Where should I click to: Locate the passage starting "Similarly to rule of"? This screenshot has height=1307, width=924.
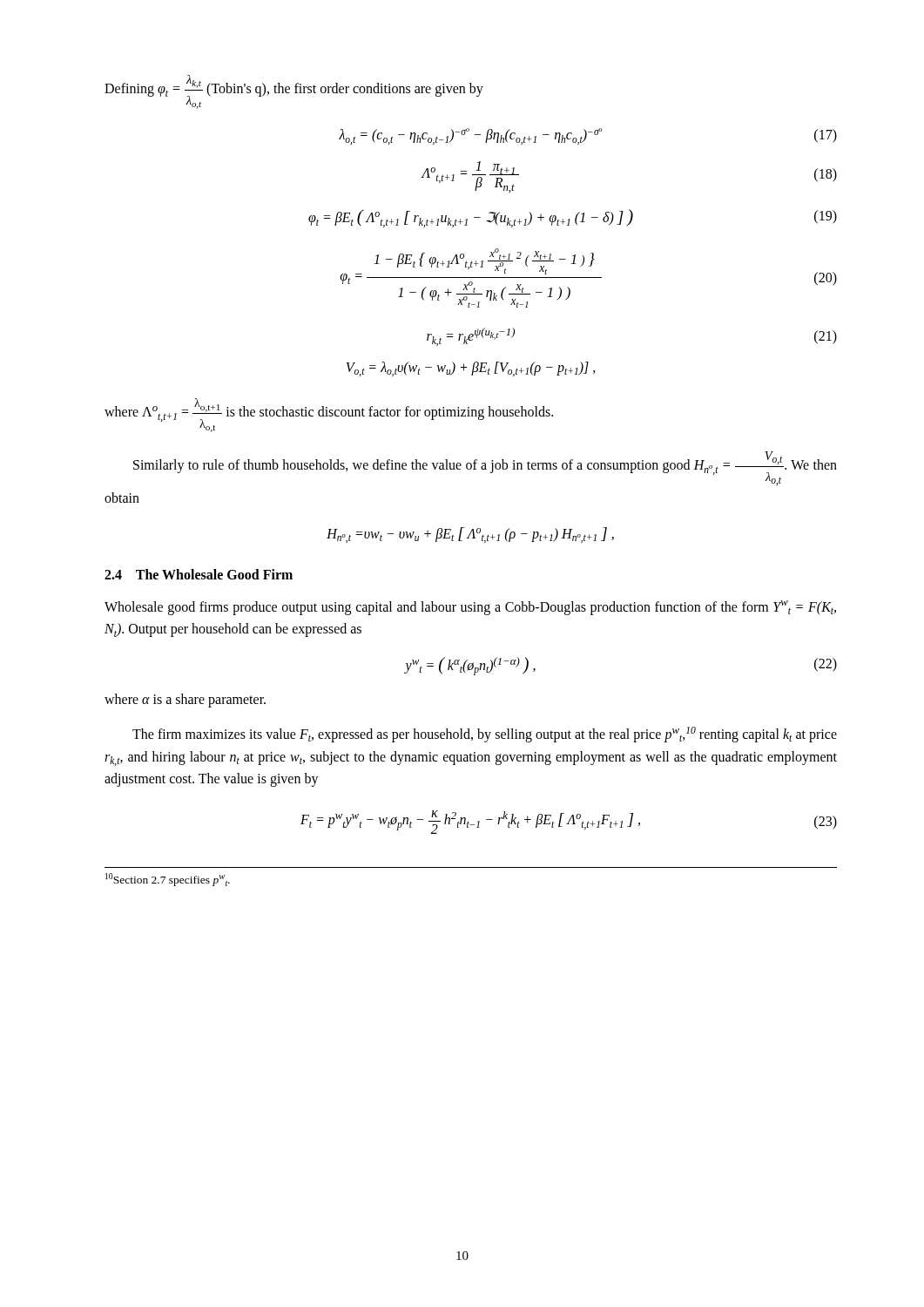coord(471,477)
